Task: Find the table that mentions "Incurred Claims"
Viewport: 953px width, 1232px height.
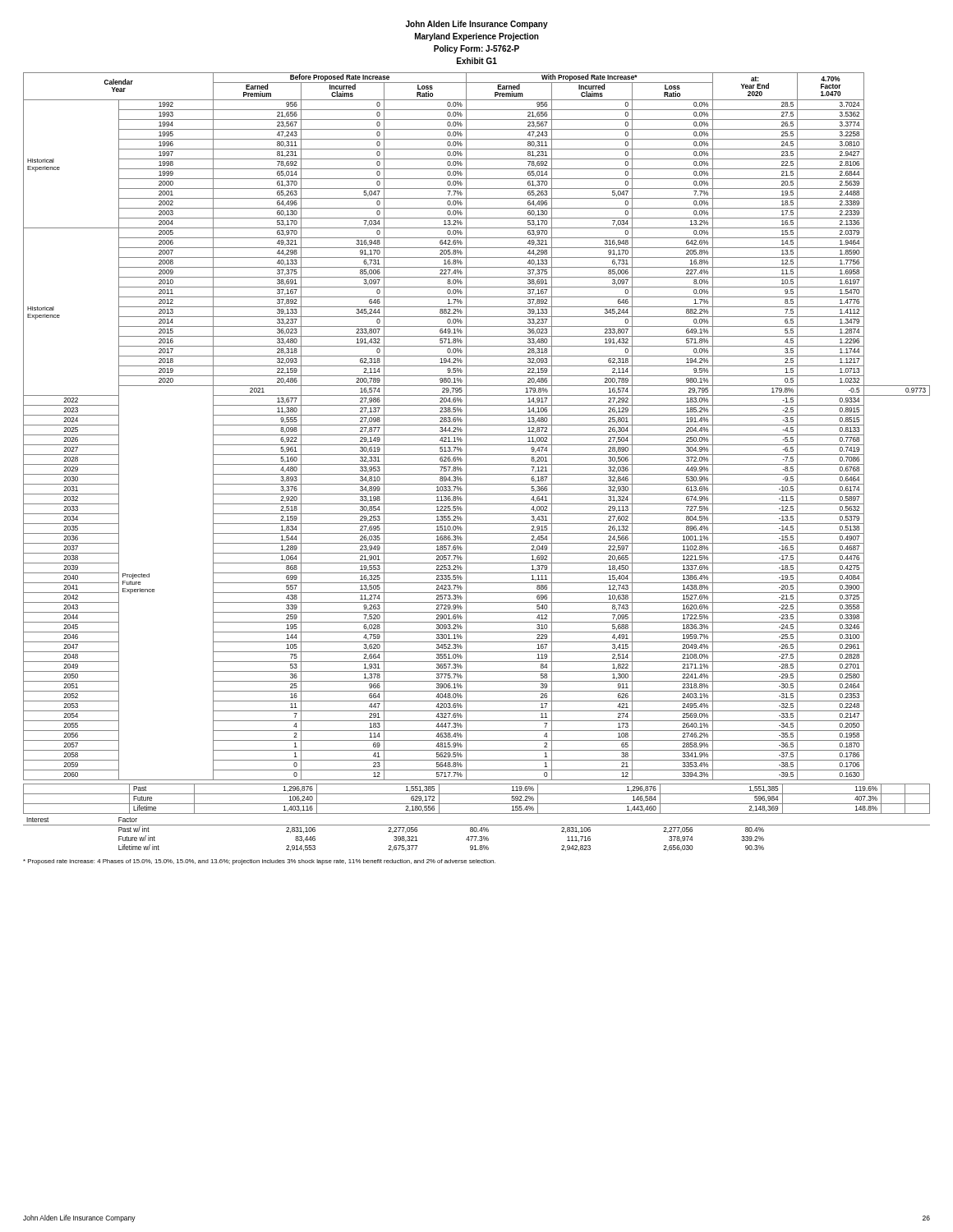Action: (x=476, y=426)
